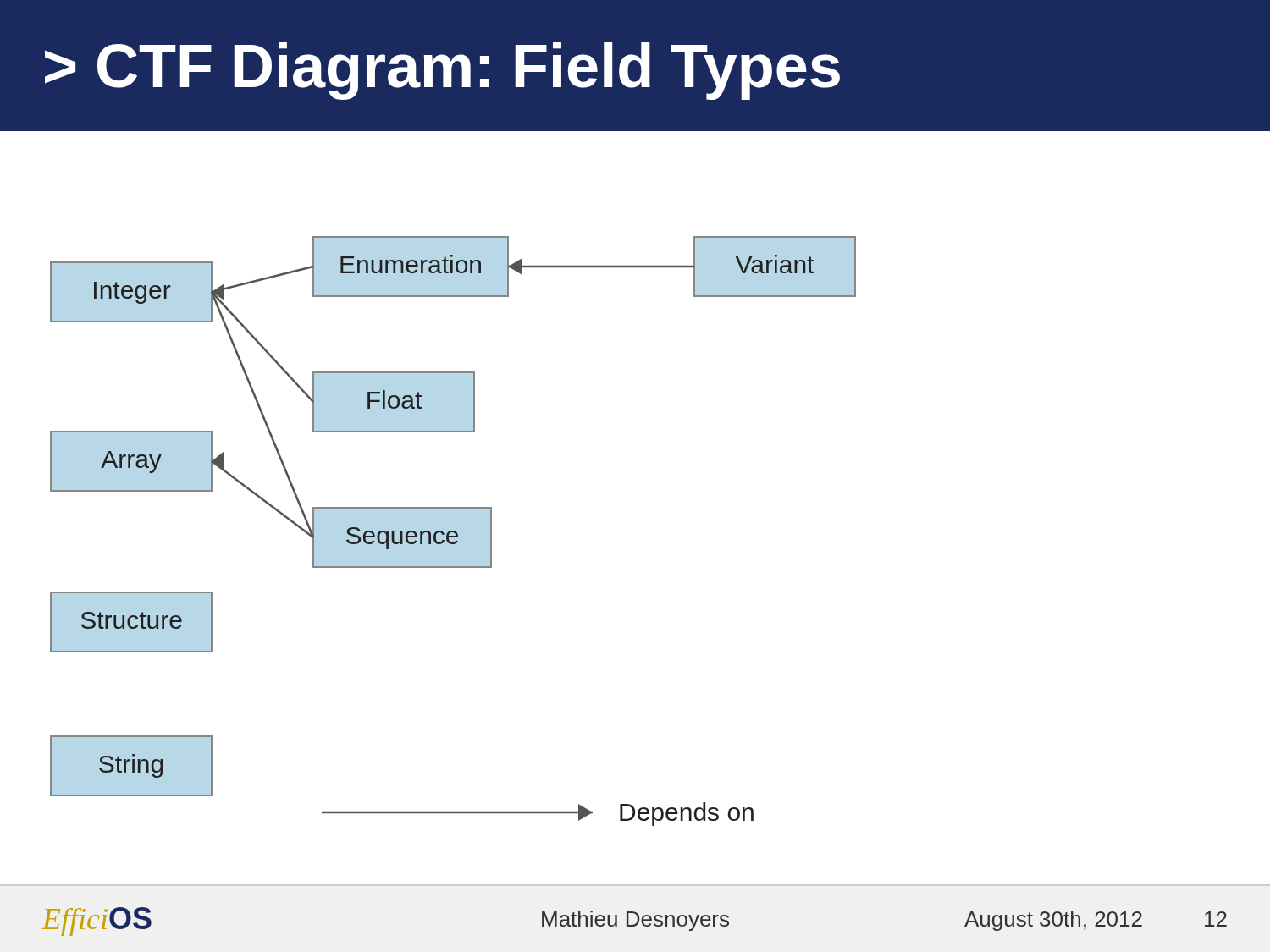1270x952 pixels.
Task: Point to the region starting "> CTF Diagram: Field"
Action: 442,66
